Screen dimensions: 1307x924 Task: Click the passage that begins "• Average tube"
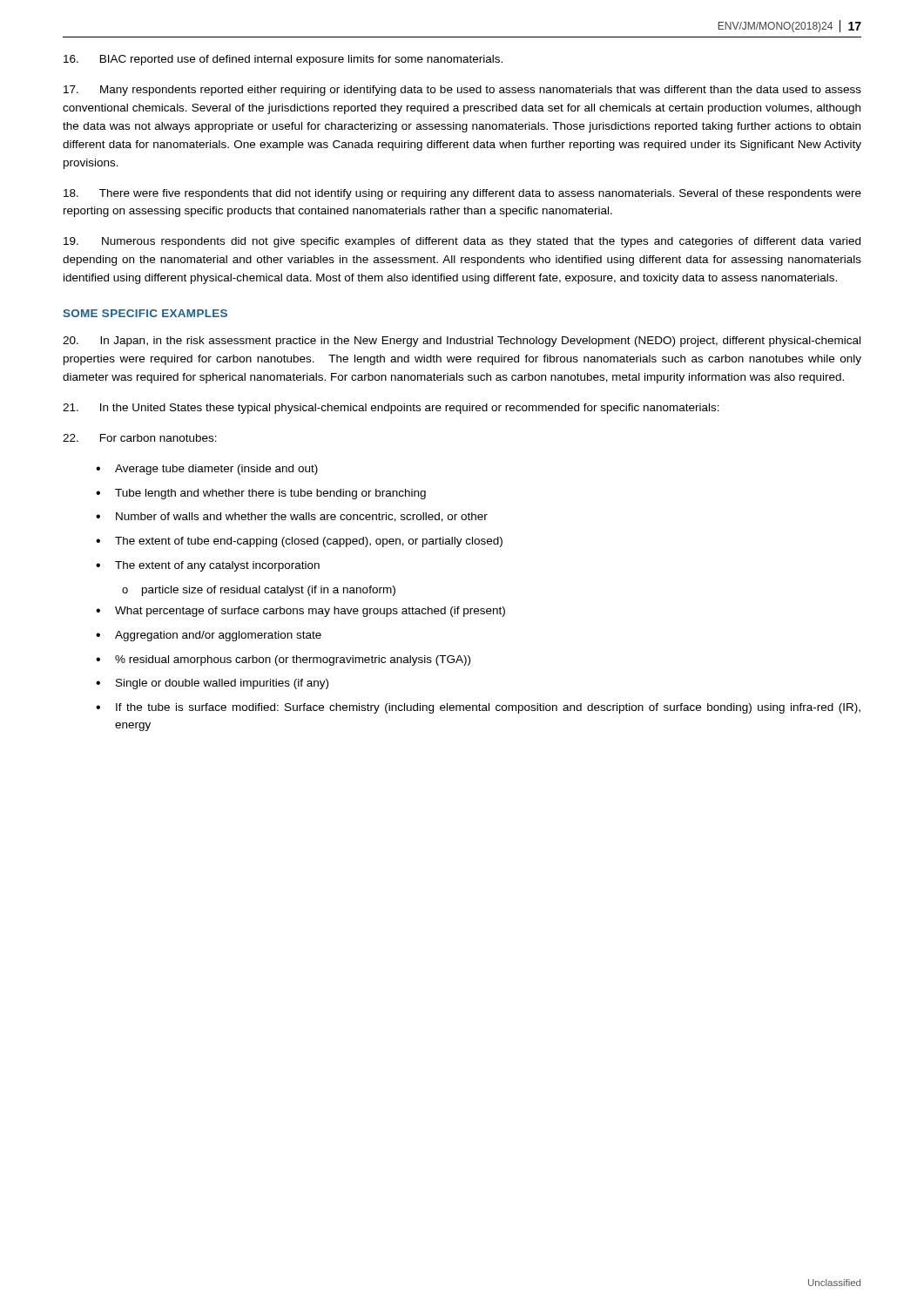(x=207, y=470)
